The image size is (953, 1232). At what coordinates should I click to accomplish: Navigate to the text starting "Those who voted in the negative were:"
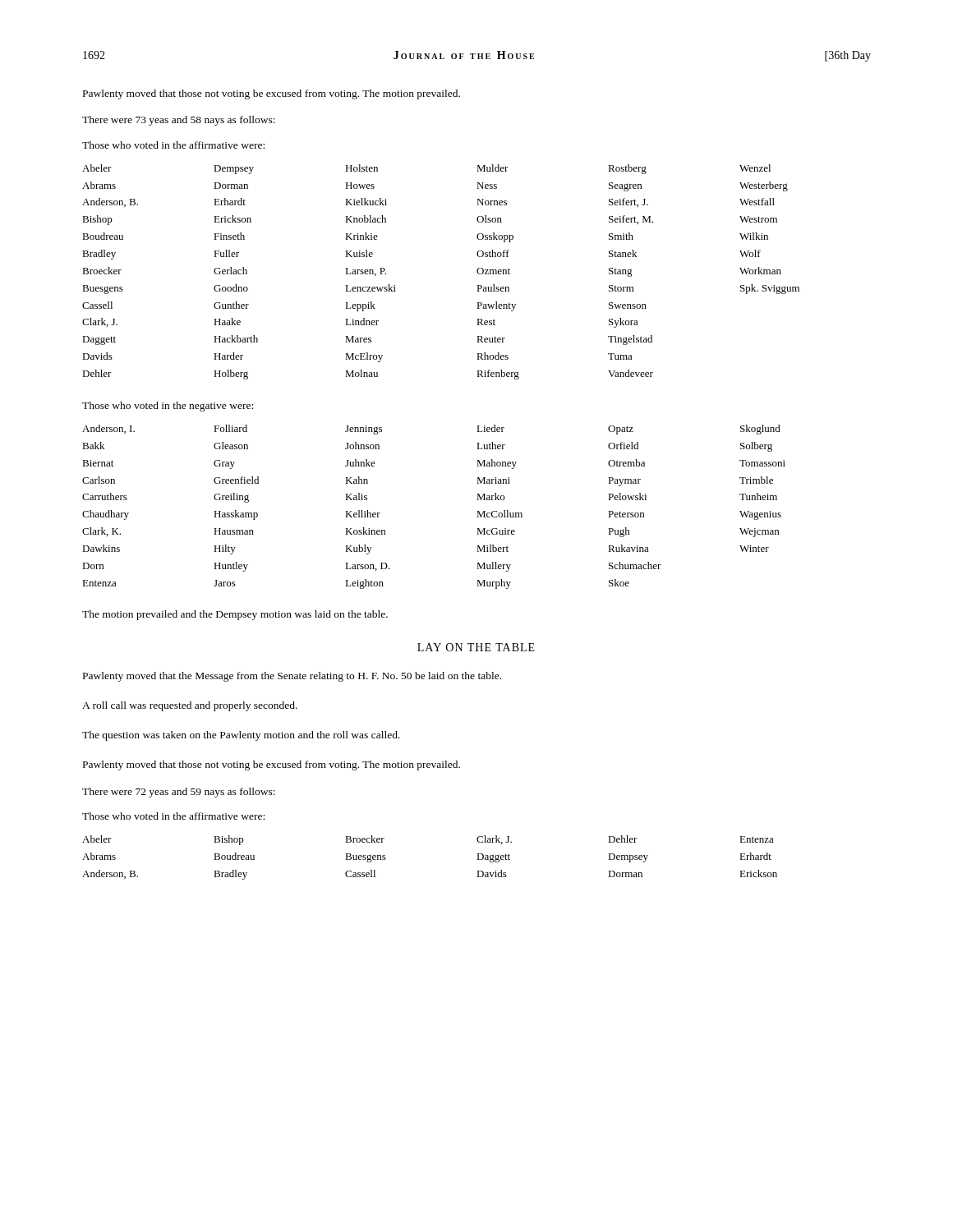168,405
